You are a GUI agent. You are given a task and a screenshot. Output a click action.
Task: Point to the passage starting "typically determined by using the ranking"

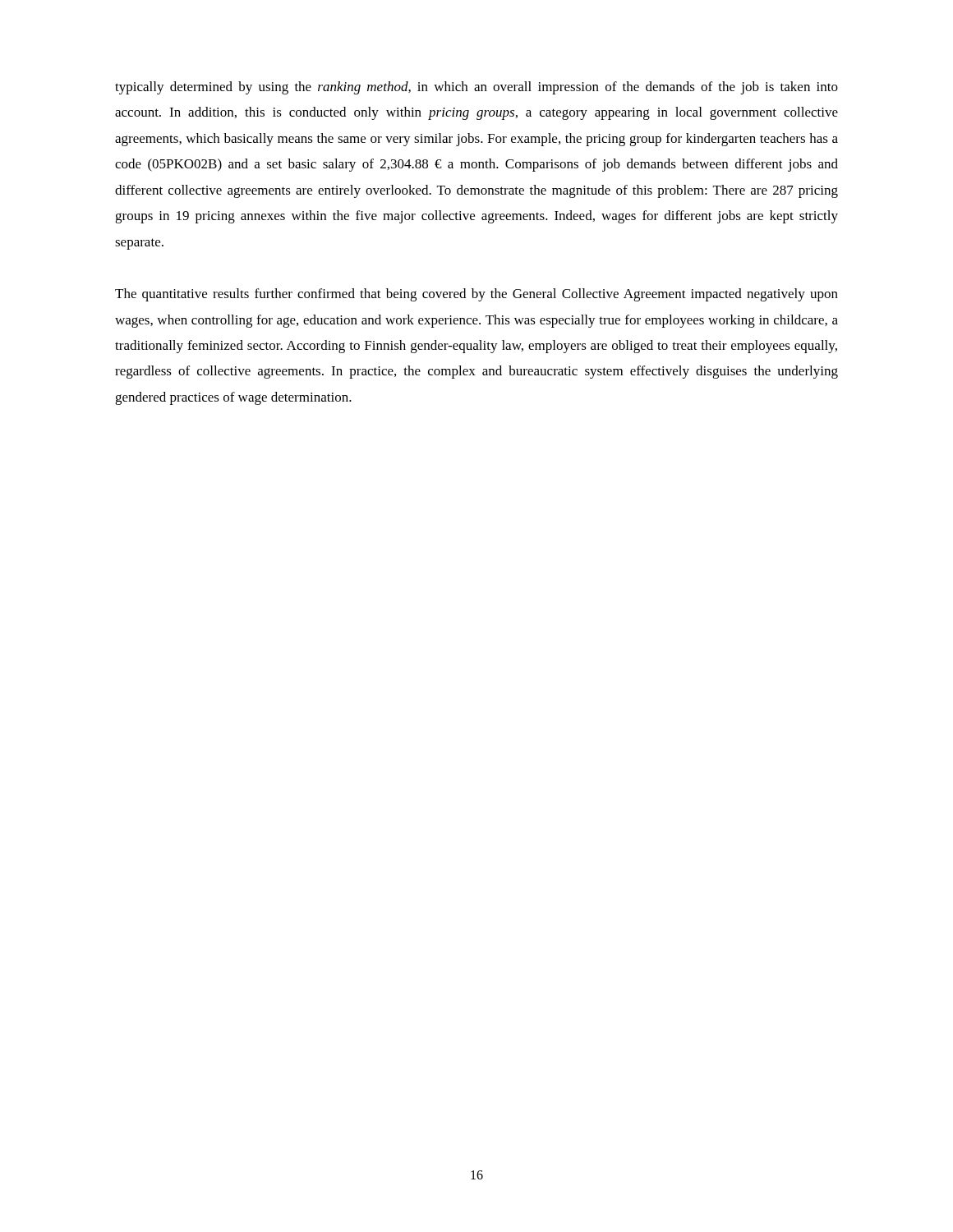click(476, 164)
